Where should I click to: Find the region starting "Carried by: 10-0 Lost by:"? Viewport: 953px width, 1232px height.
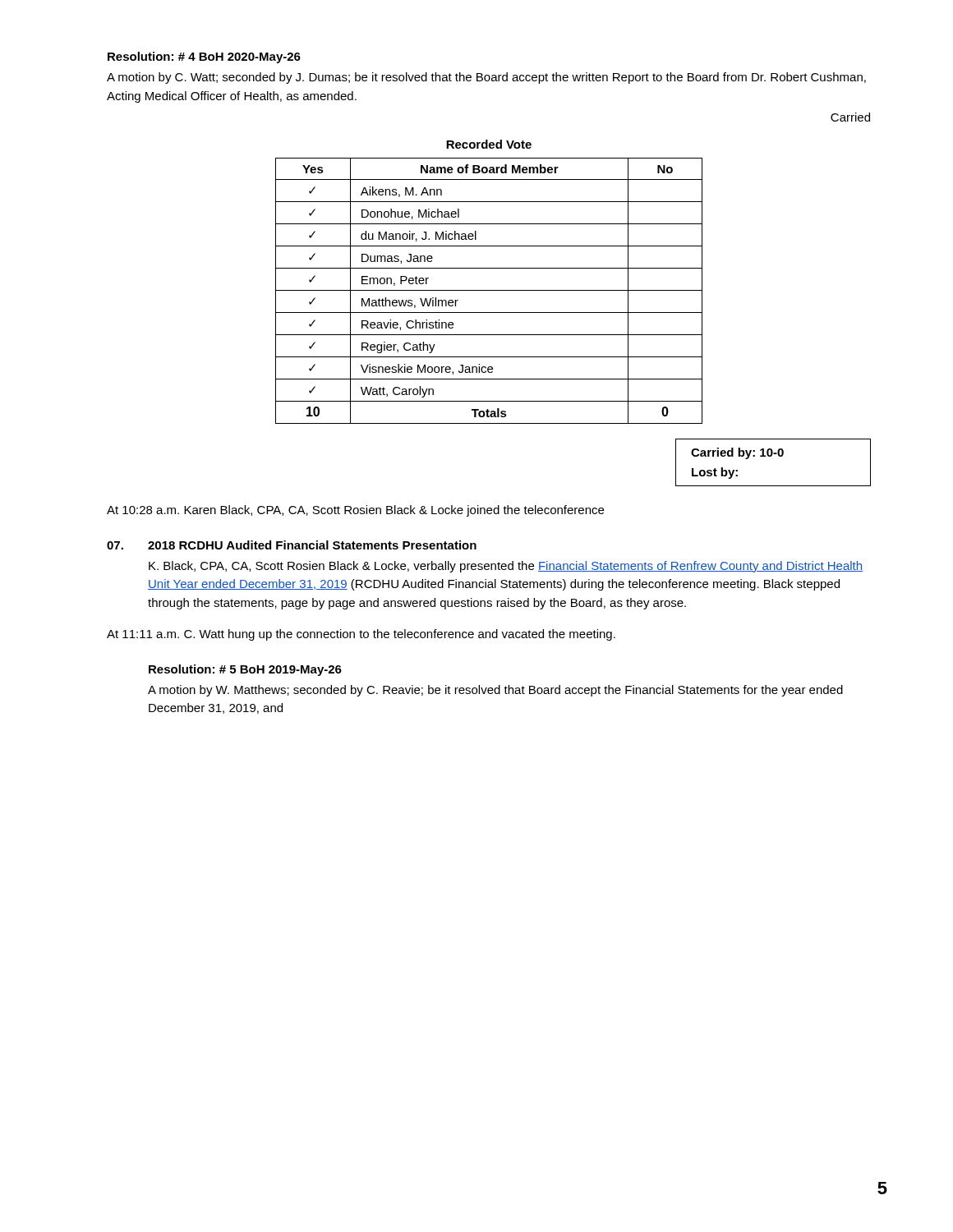pos(773,462)
